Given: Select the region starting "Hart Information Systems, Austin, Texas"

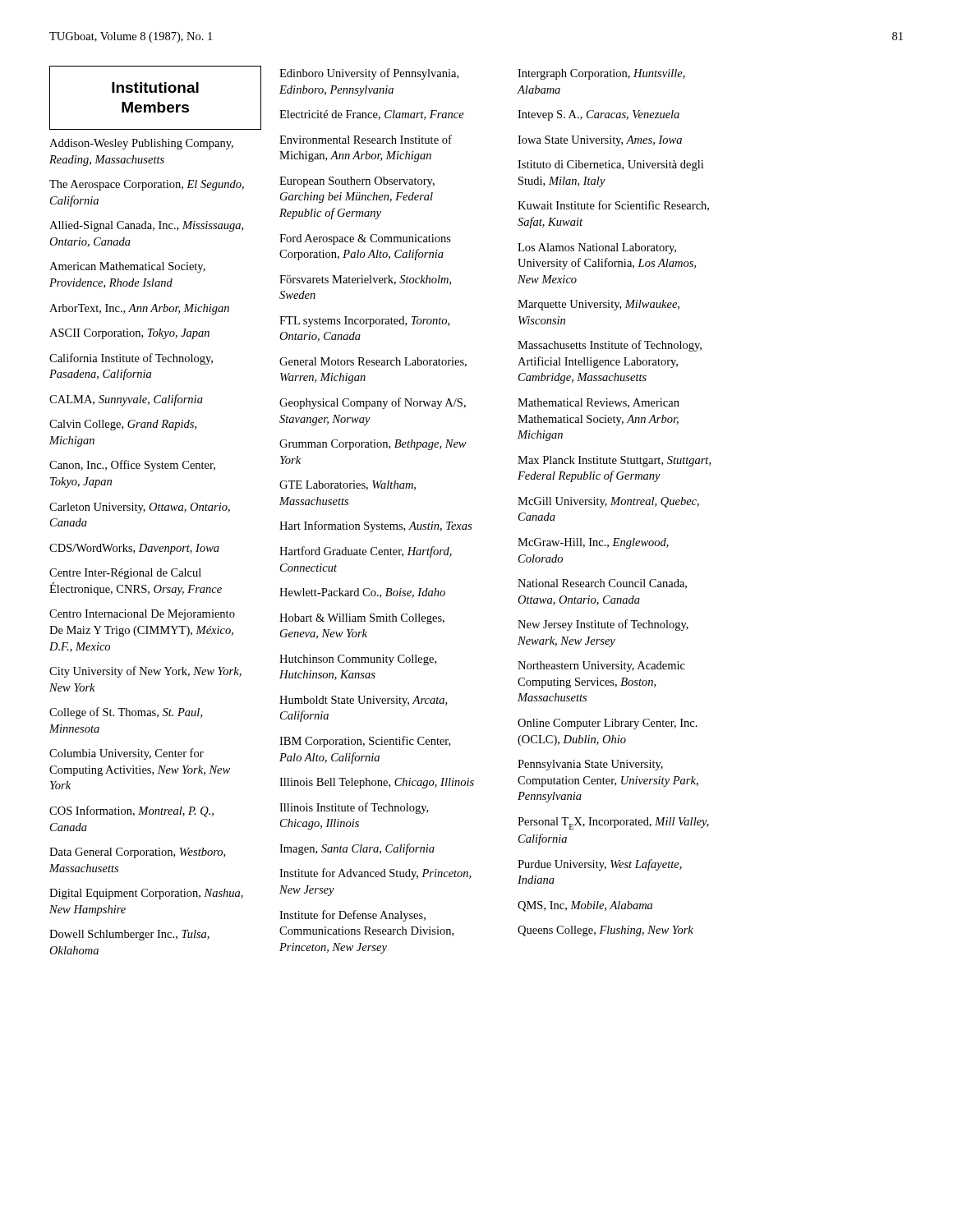Looking at the screenshot, I should 376,526.
